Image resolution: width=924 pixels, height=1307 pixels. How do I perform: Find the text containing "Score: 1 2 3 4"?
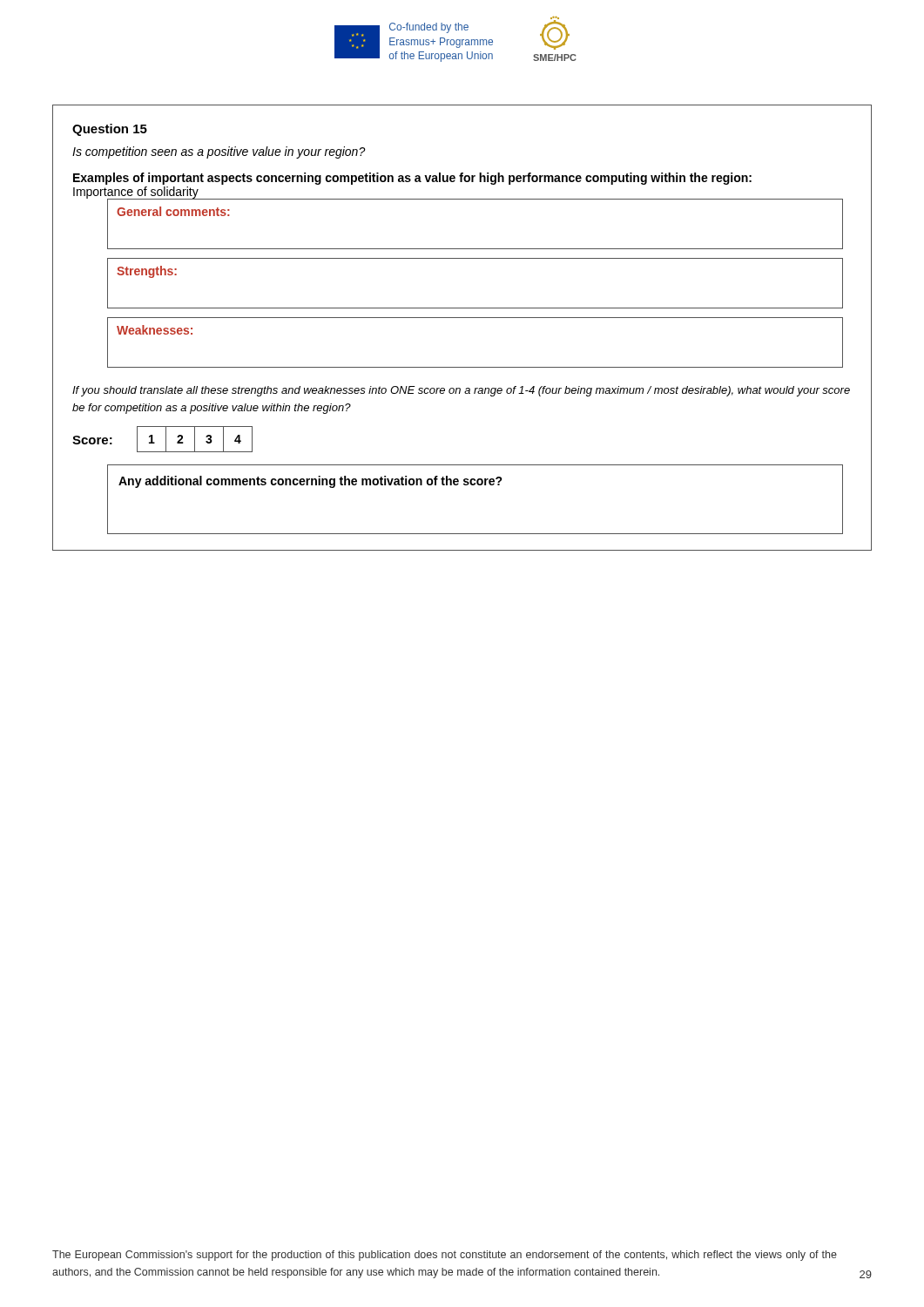coord(162,439)
